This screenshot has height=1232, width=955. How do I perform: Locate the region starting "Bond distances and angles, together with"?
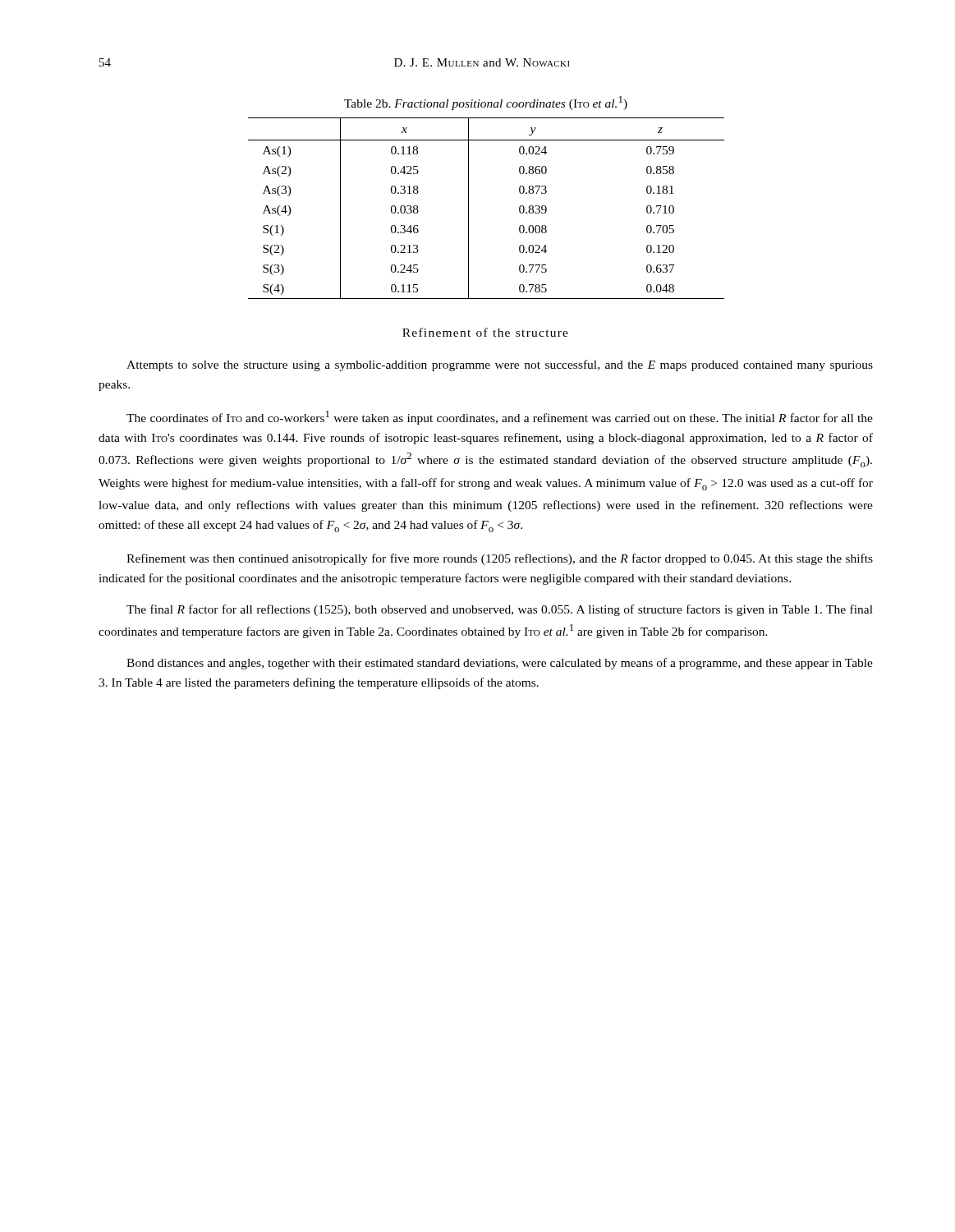(486, 672)
